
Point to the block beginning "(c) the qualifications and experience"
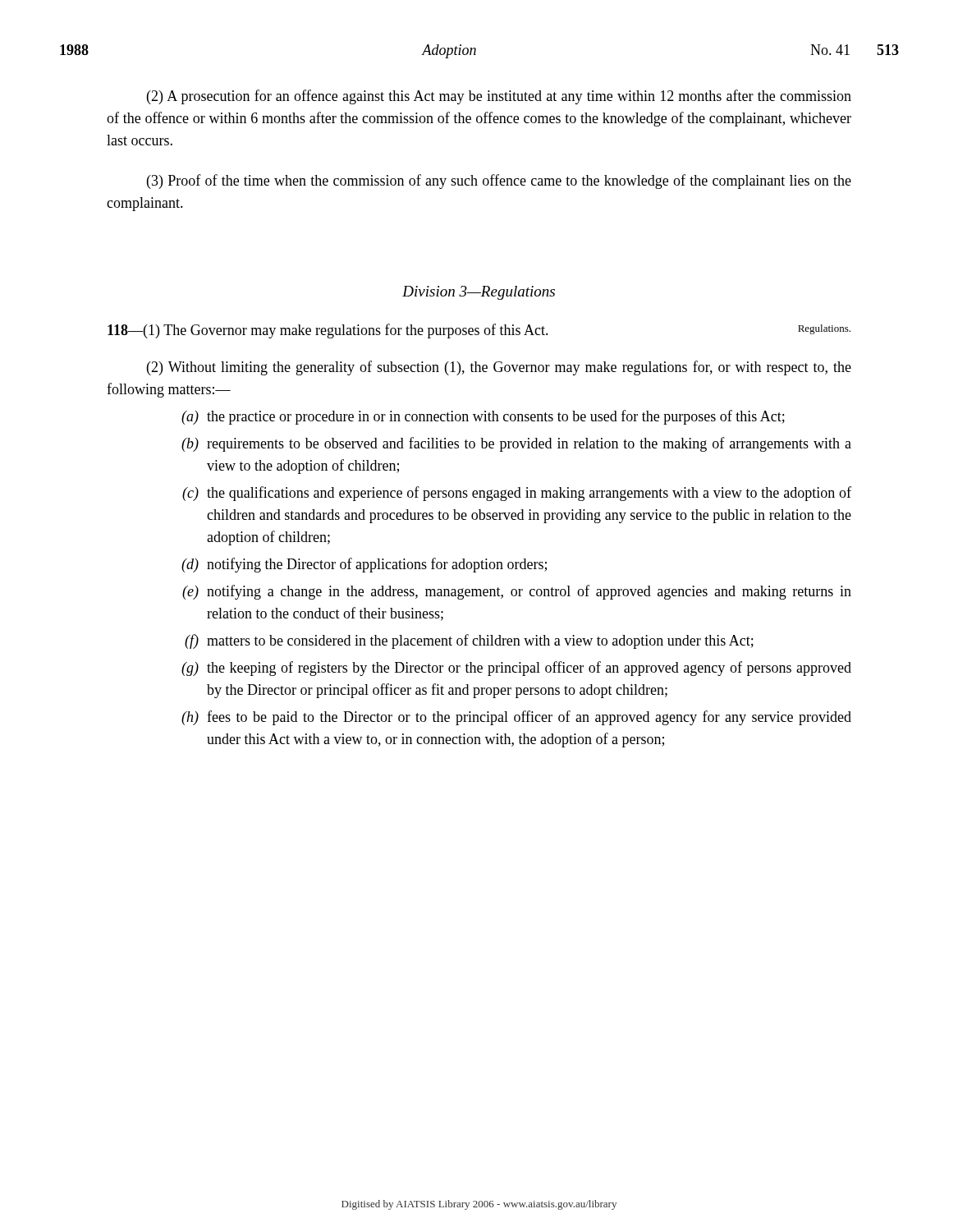click(499, 515)
